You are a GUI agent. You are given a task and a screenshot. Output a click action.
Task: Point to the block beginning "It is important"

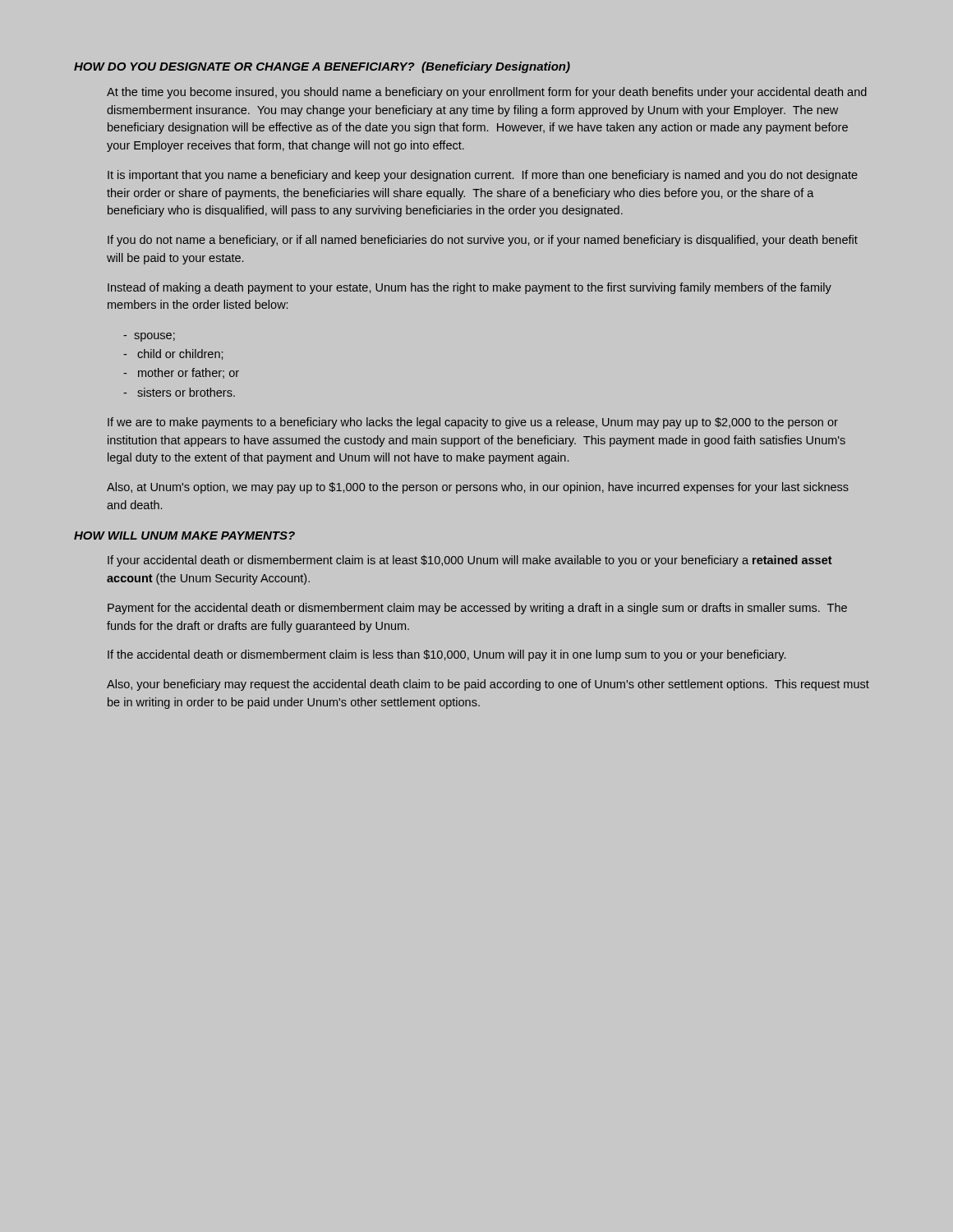click(x=482, y=193)
